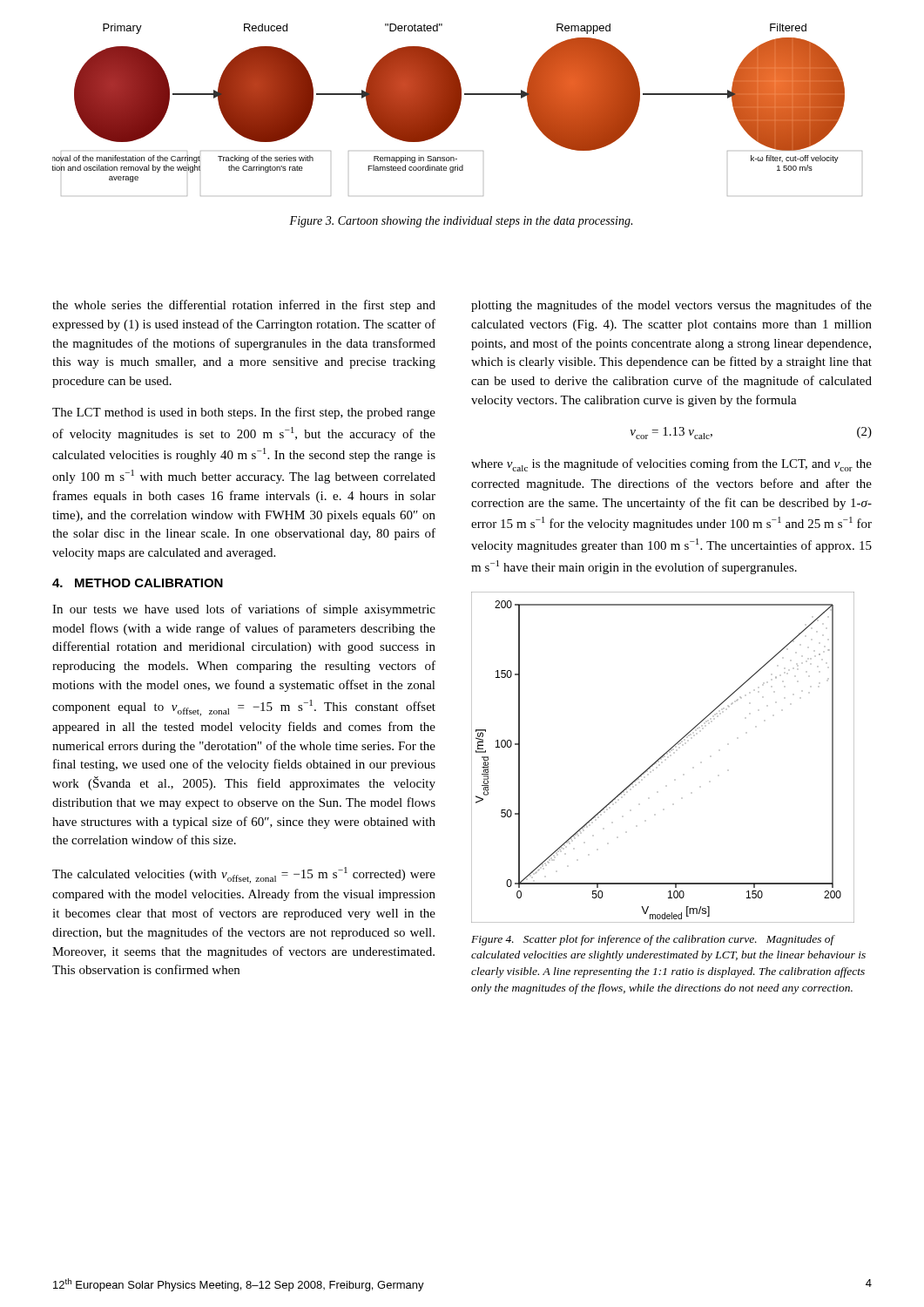Click on the illustration
Image resolution: width=924 pixels, height=1307 pixels.
tap(462, 122)
